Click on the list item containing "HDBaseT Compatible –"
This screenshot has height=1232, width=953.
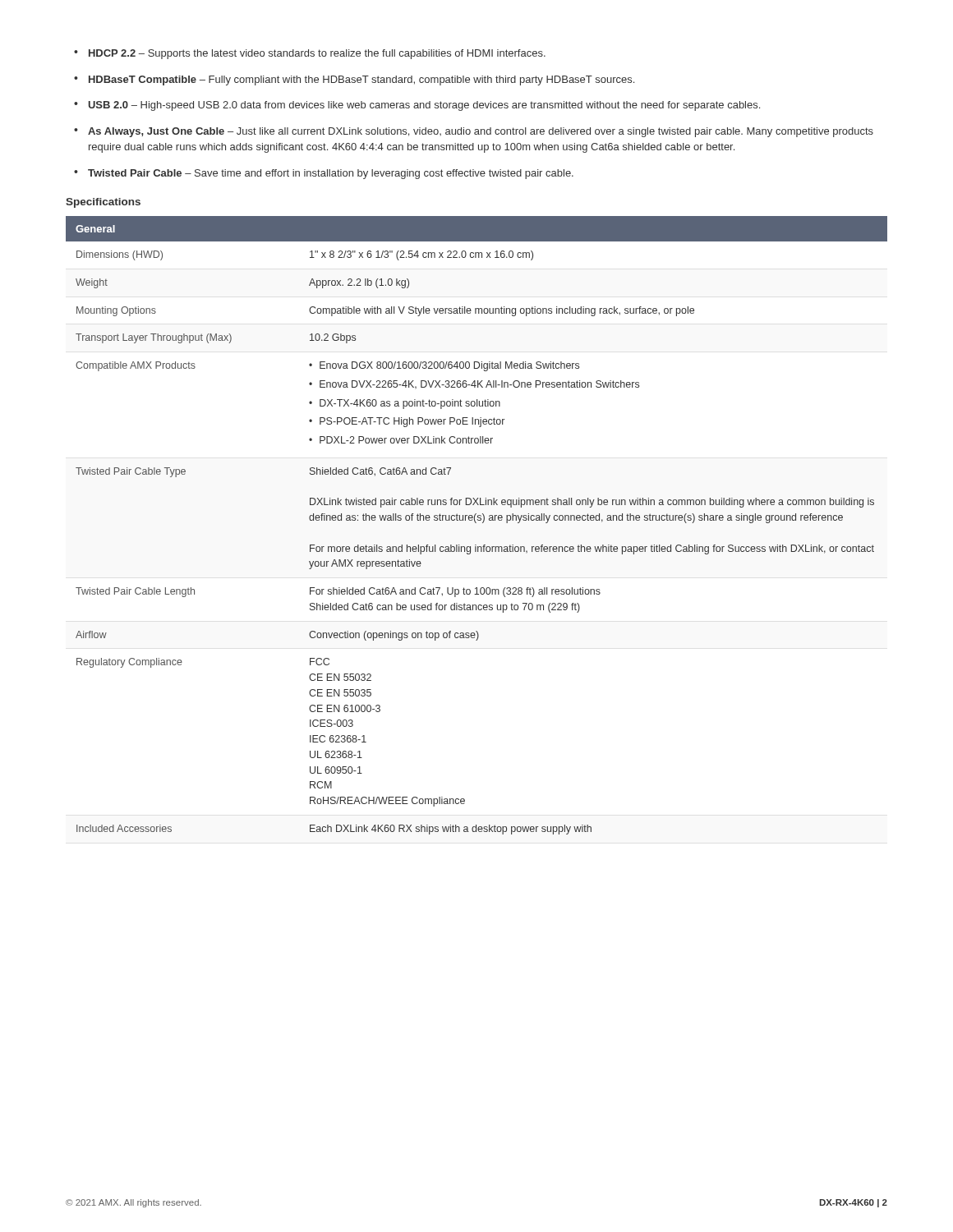point(488,79)
